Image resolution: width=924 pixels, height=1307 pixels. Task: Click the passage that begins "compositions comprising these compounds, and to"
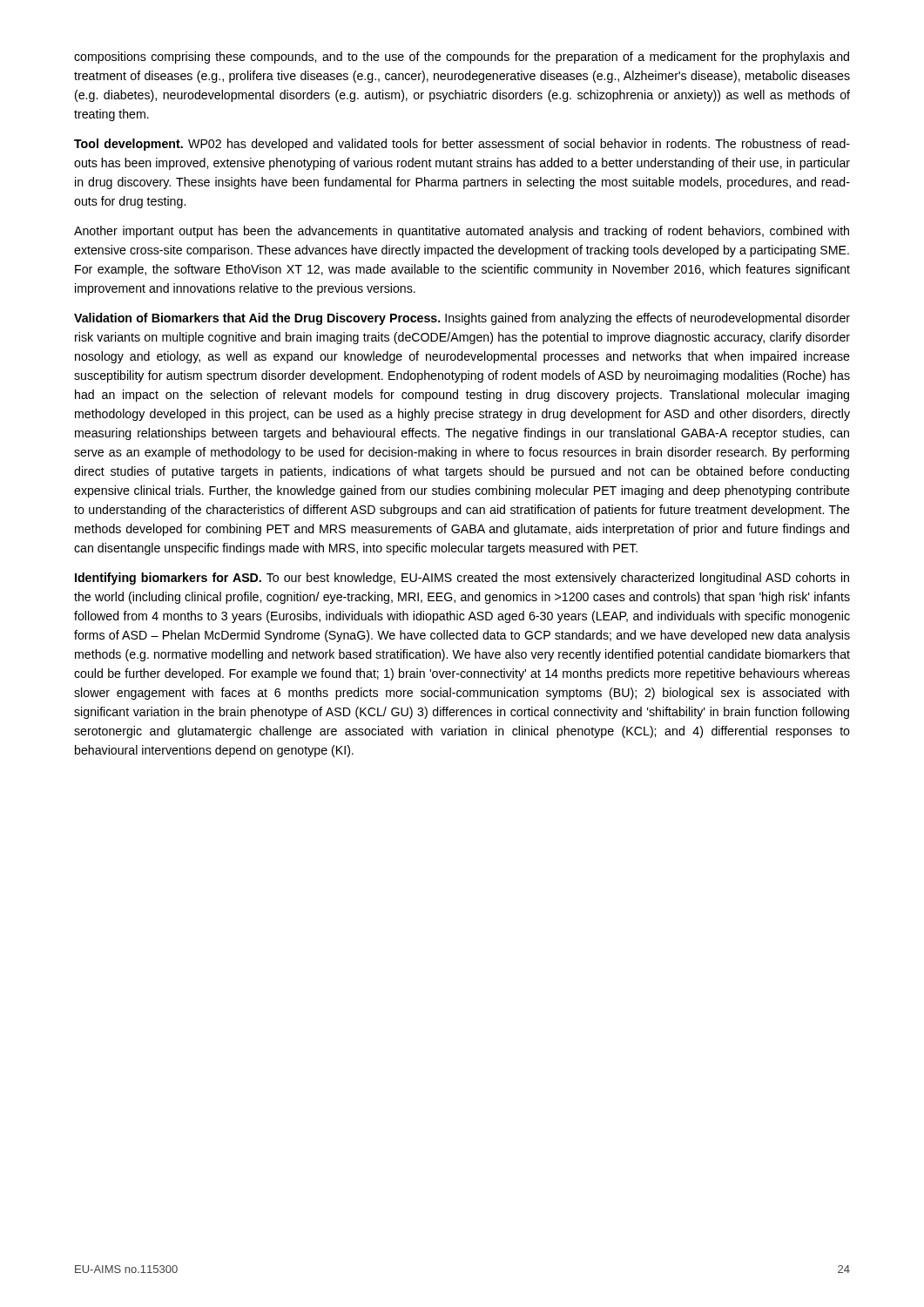(x=462, y=85)
